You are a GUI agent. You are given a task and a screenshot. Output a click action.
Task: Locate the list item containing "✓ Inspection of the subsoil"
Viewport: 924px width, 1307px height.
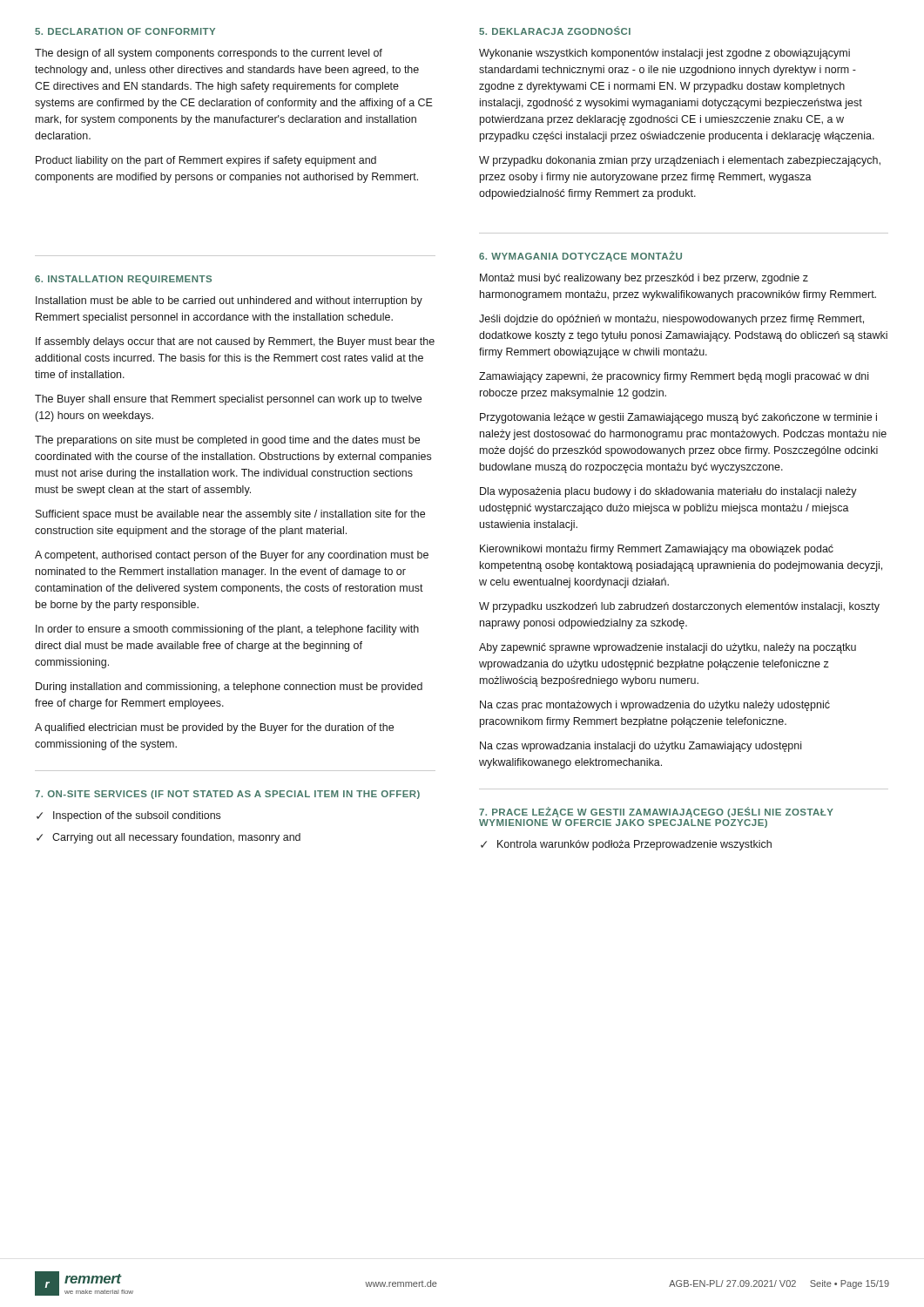(128, 816)
